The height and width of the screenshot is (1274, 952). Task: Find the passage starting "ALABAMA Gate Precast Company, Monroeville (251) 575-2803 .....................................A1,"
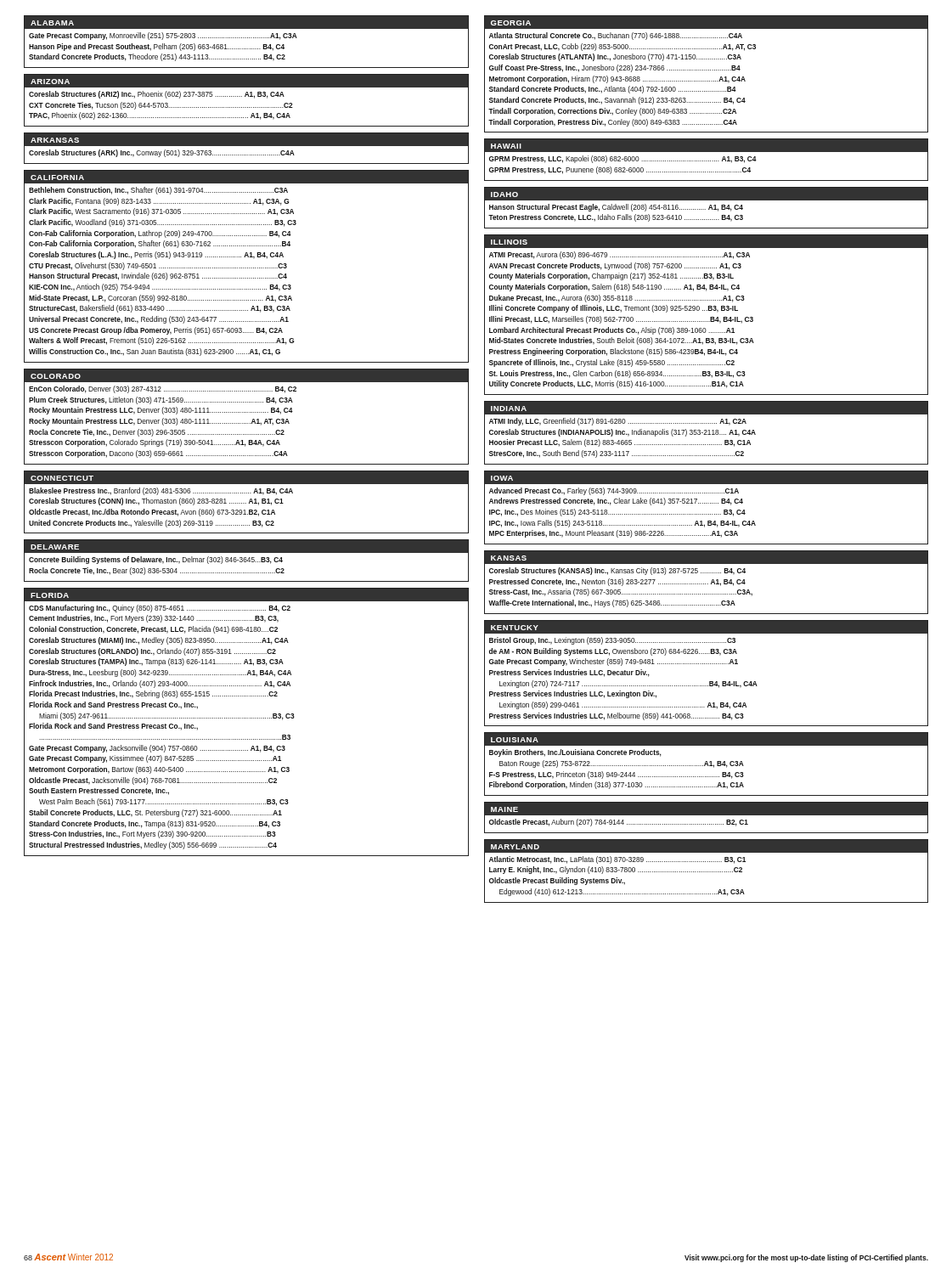[246, 42]
